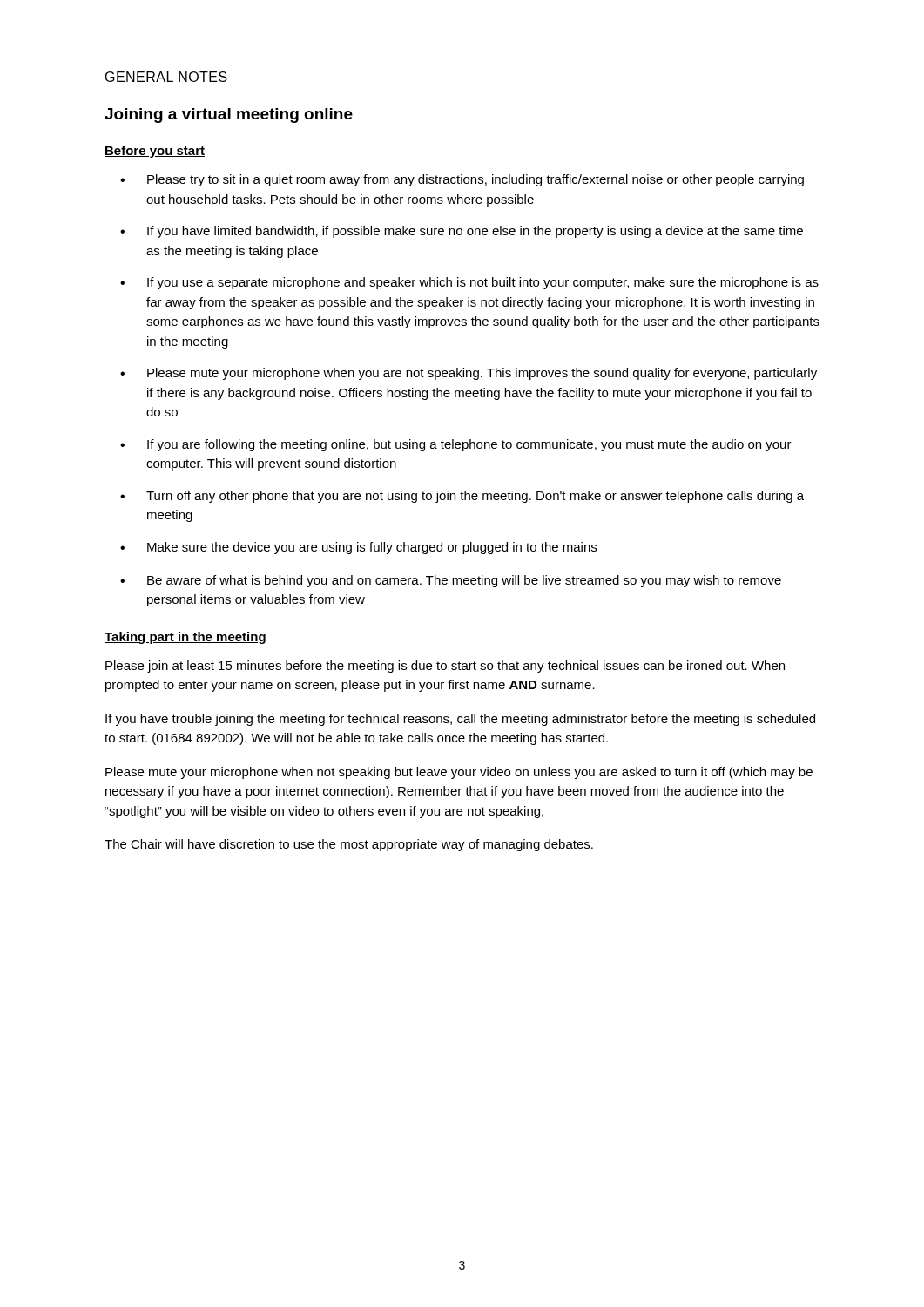The width and height of the screenshot is (924, 1307).
Task: Select the list item containing "• Please mute your"
Action: tap(470, 393)
